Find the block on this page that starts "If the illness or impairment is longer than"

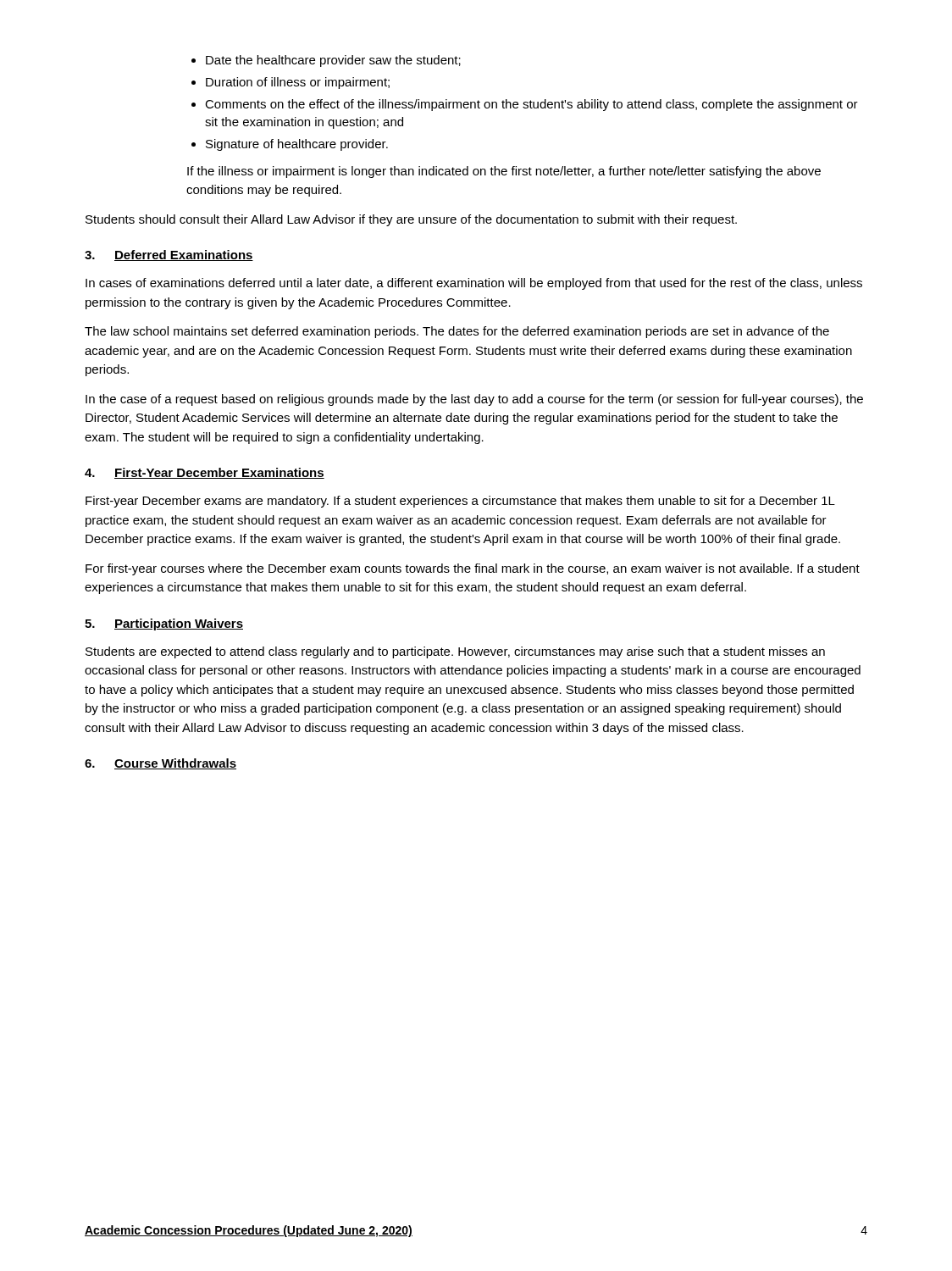(504, 180)
